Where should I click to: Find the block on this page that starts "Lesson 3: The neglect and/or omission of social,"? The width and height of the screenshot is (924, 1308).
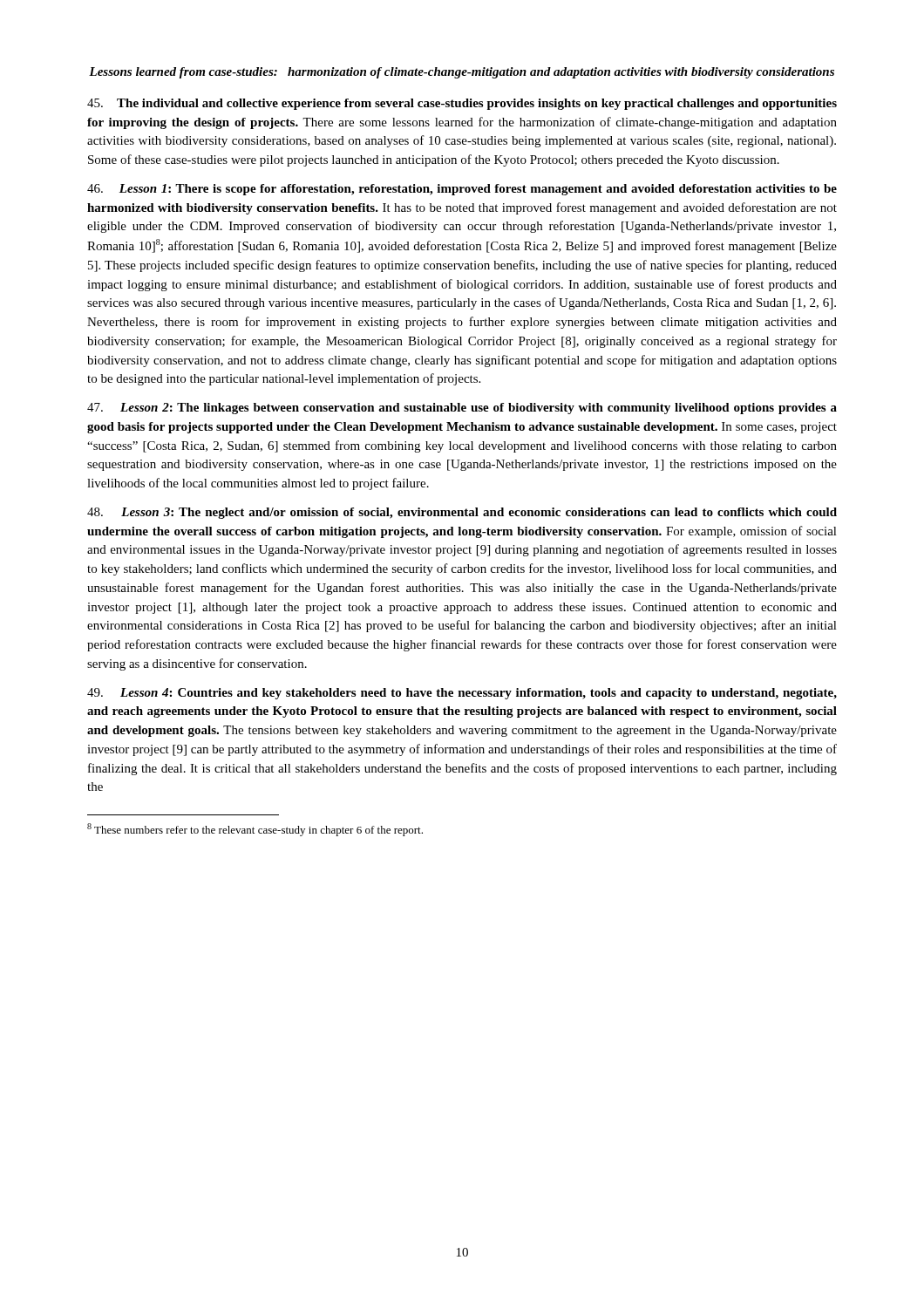(462, 588)
